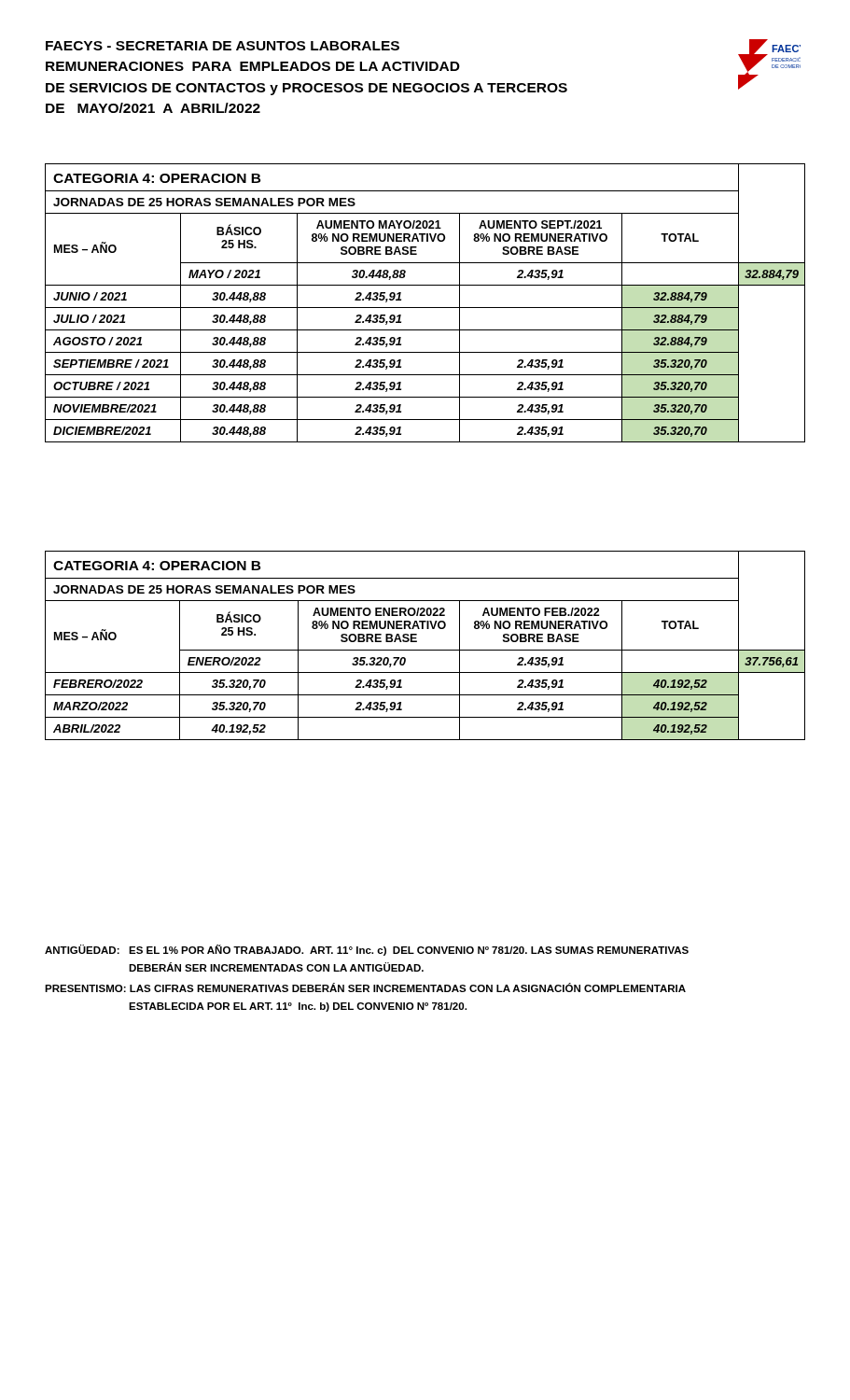
Task: Click on the block starting "PRESENTISMO: LAS CIFRAS REMUNERATIVAS DEBERÁN SER INCREMENTADAS CON"
Action: pos(365,988)
